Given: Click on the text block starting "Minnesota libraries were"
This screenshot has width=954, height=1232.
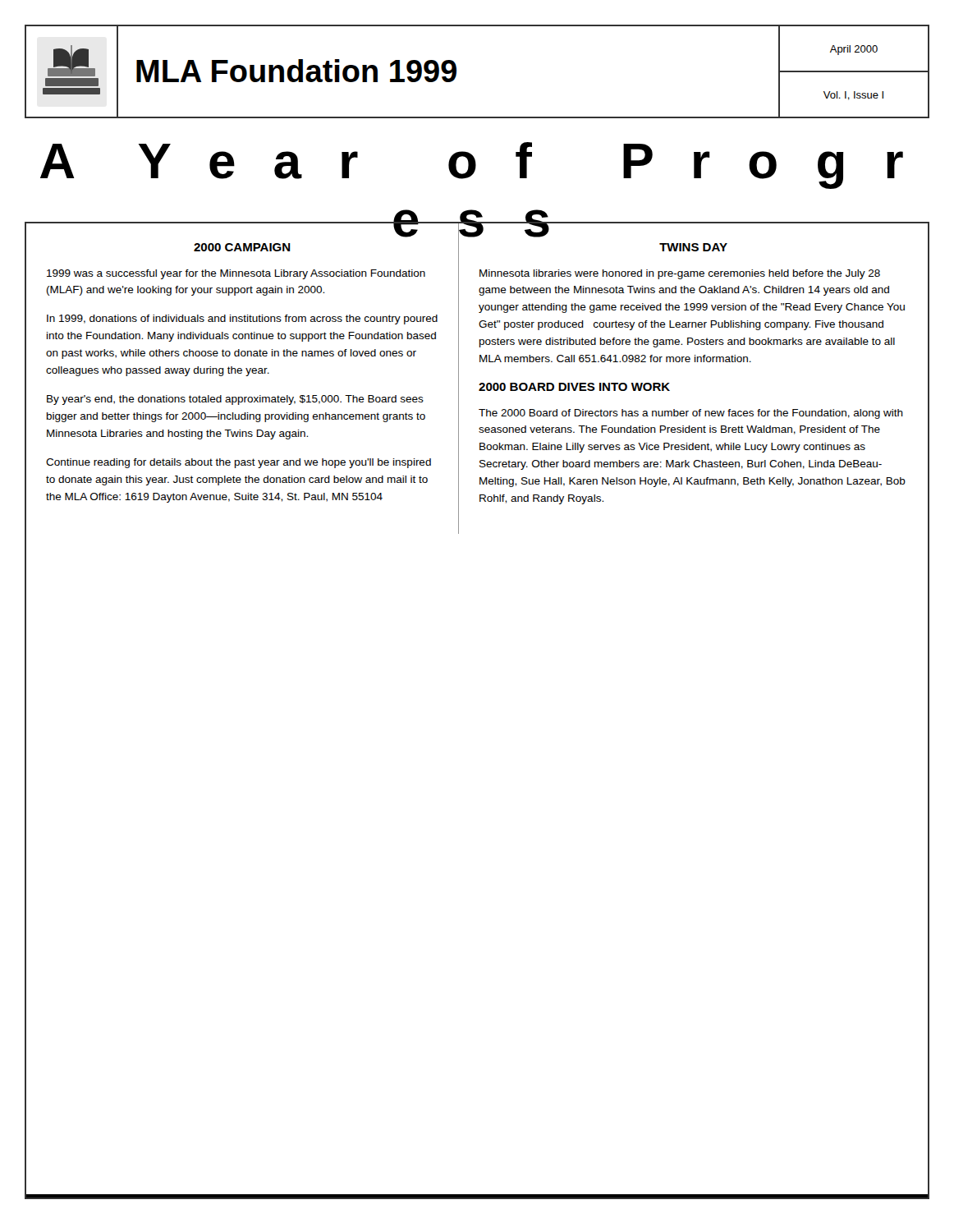Looking at the screenshot, I should (693, 316).
